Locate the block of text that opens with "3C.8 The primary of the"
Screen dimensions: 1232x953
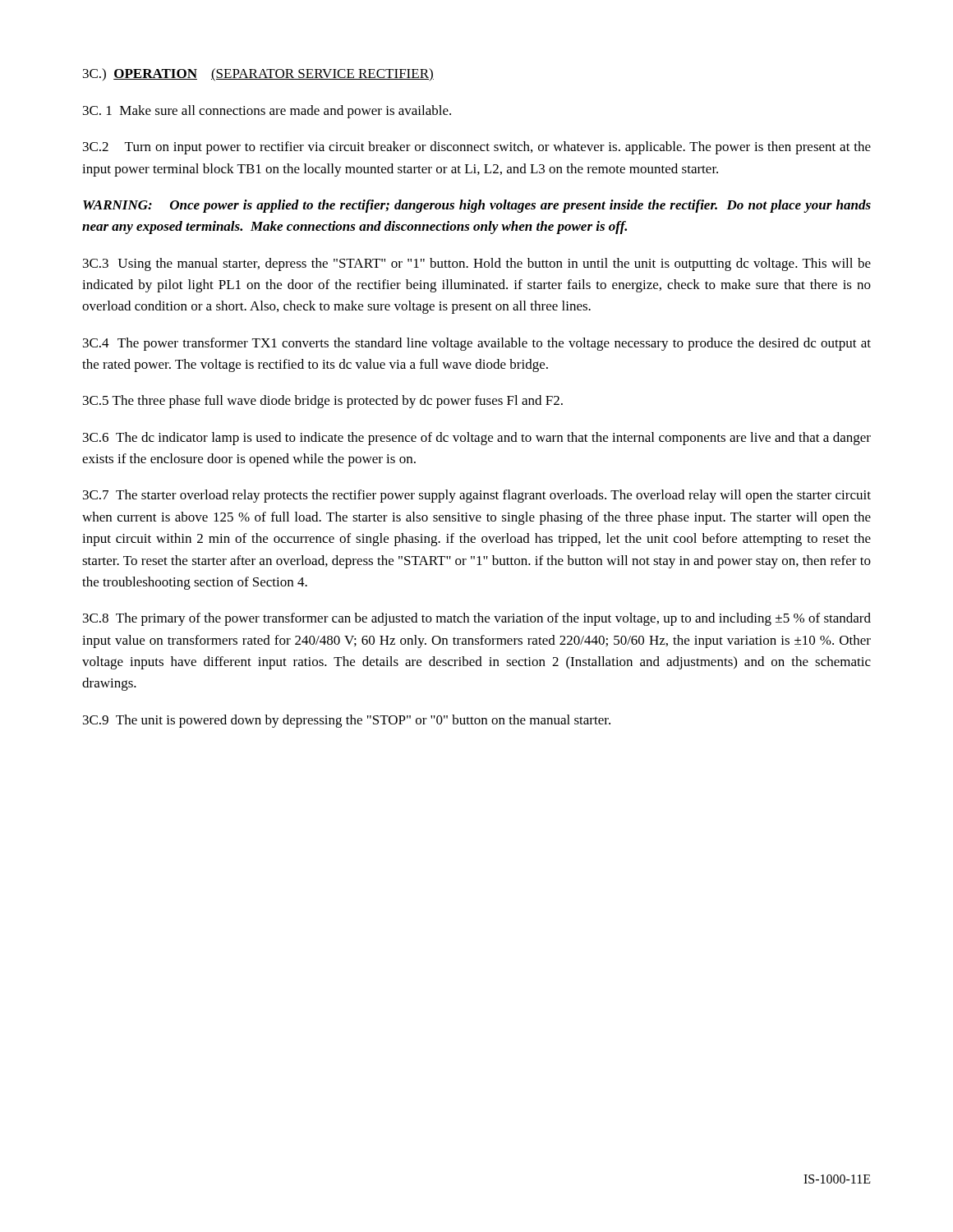click(476, 651)
